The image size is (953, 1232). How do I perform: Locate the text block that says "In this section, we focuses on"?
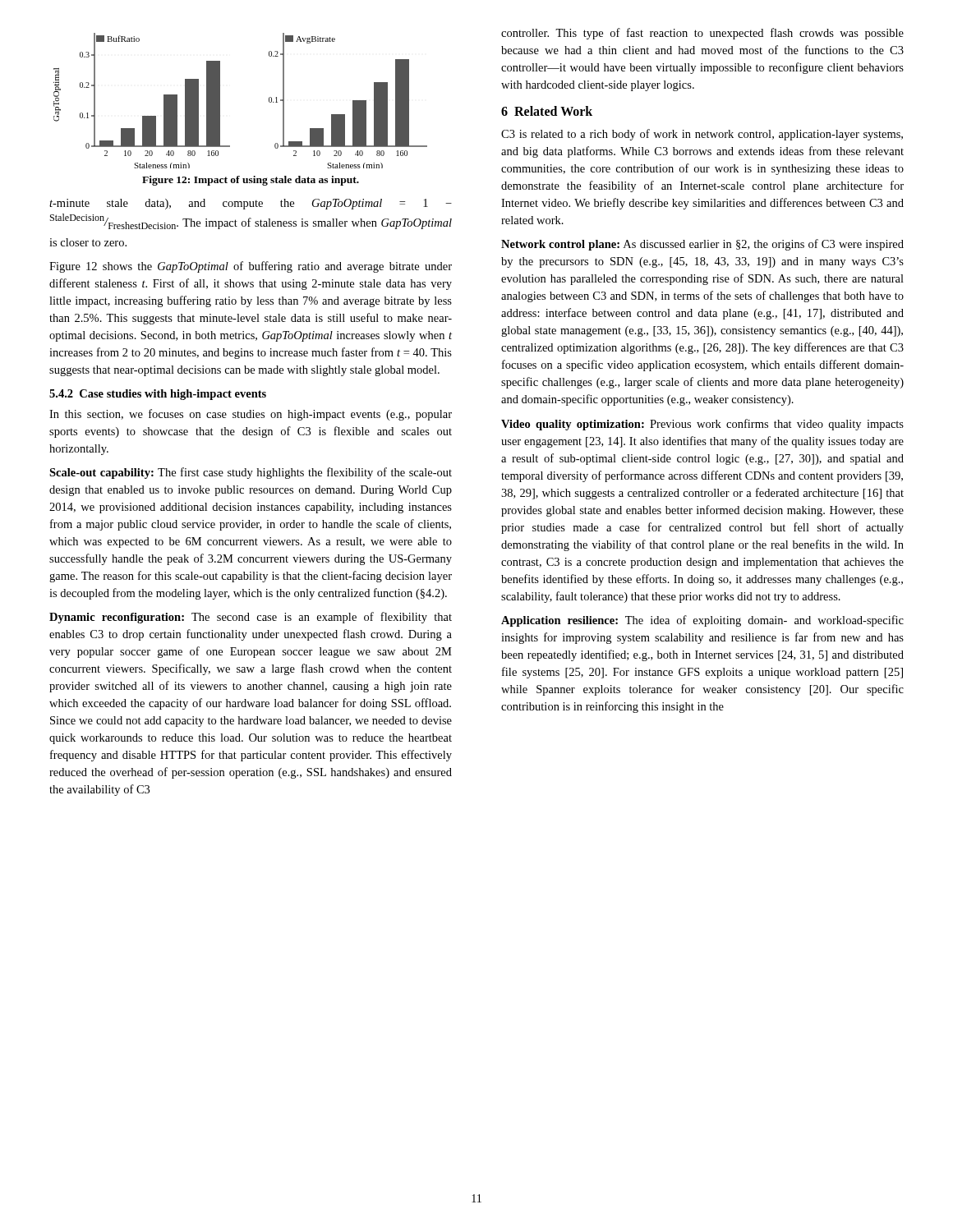[x=251, y=432]
